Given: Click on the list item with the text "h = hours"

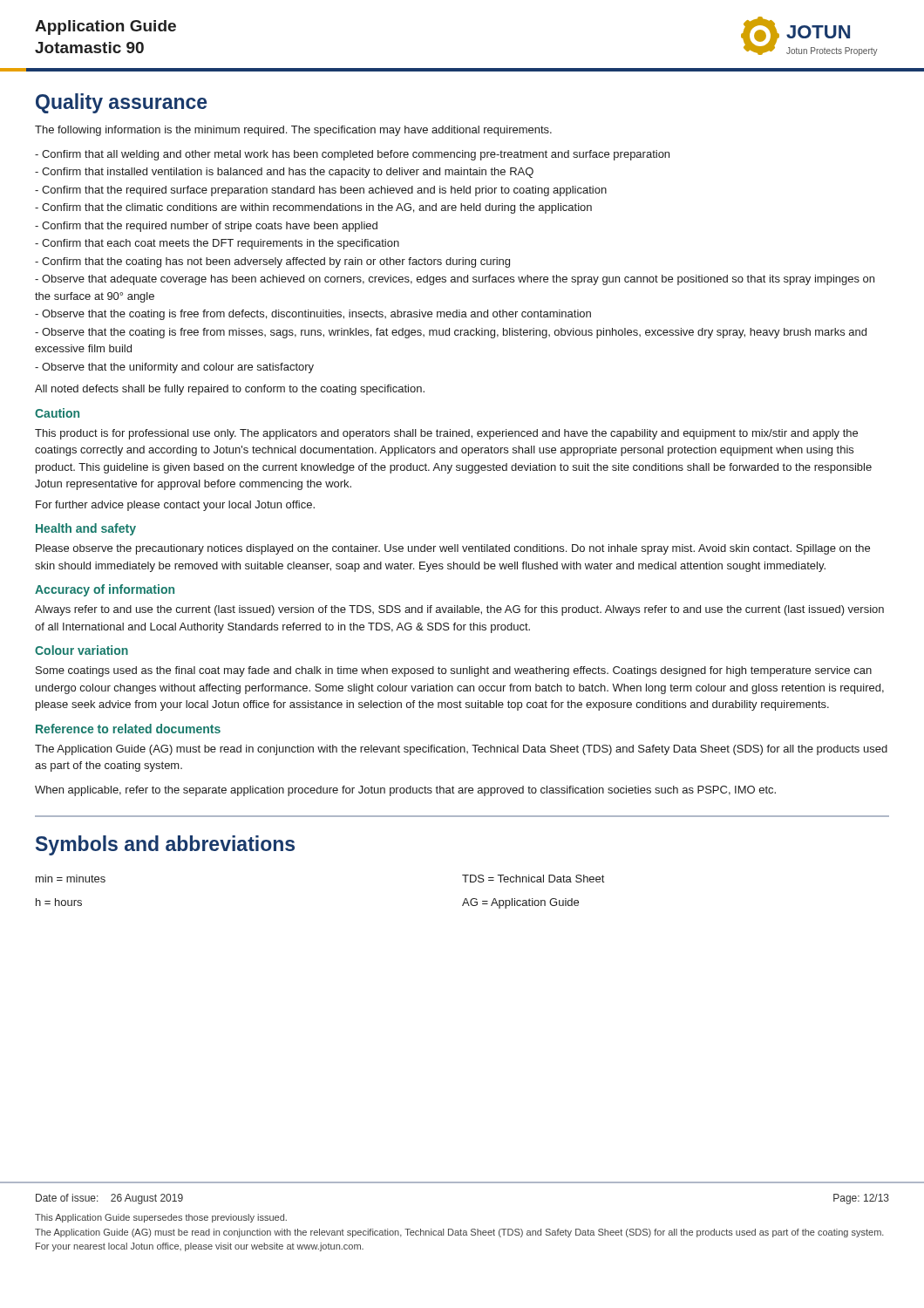Looking at the screenshot, I should [59, 902].
